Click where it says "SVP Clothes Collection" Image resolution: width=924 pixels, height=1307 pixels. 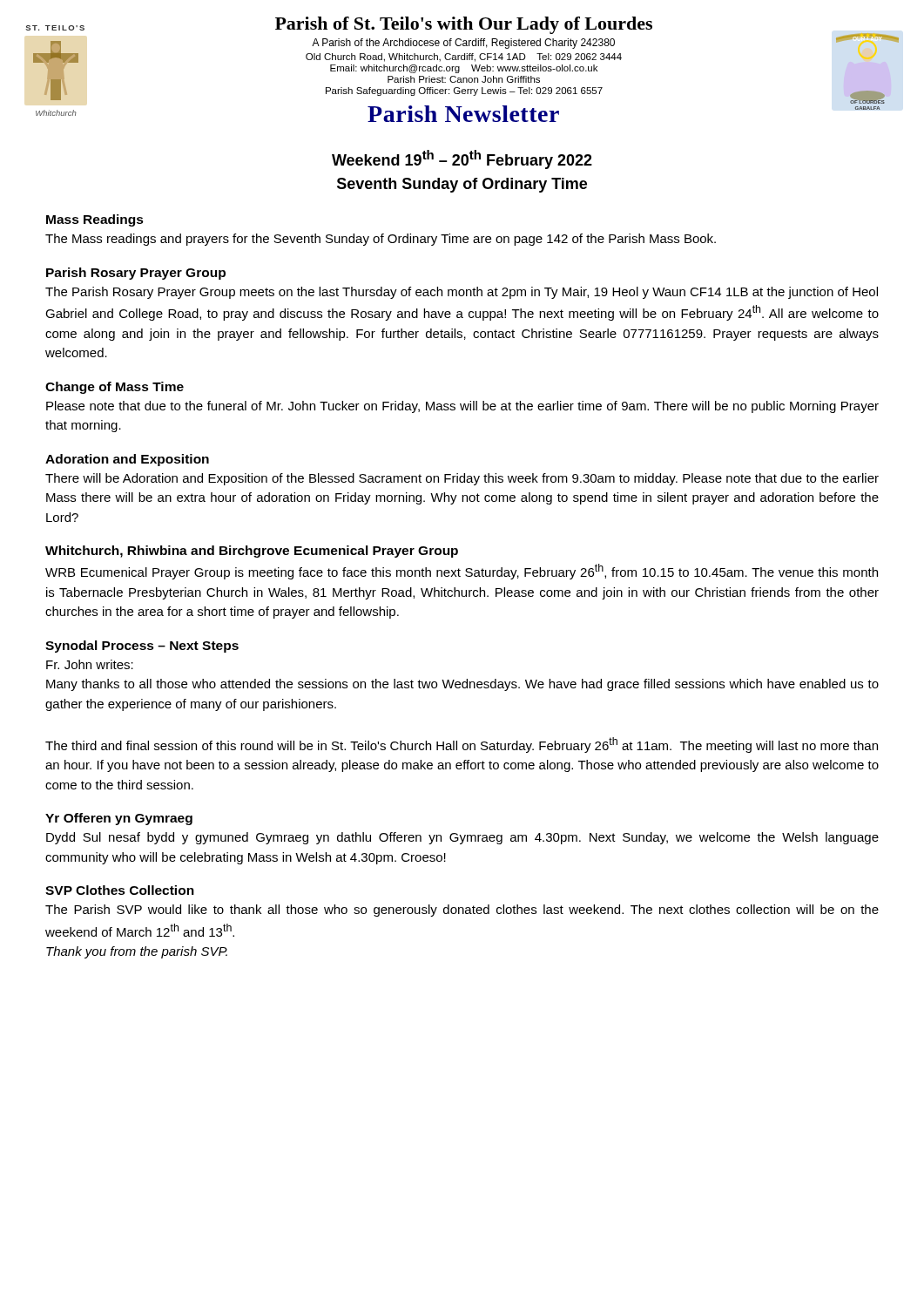120,890
